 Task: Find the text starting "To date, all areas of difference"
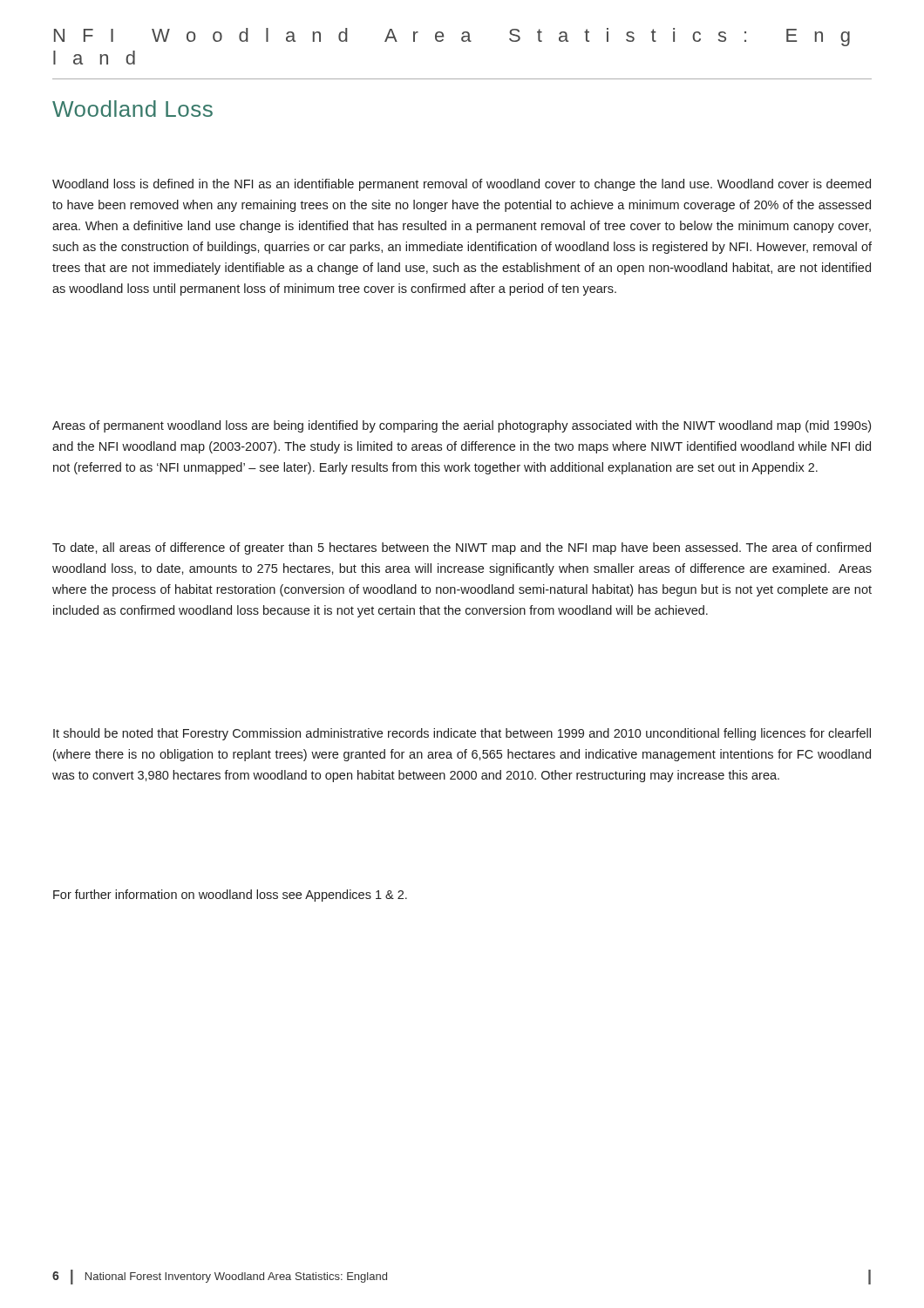pyautogui.click(x=462, y=579)
